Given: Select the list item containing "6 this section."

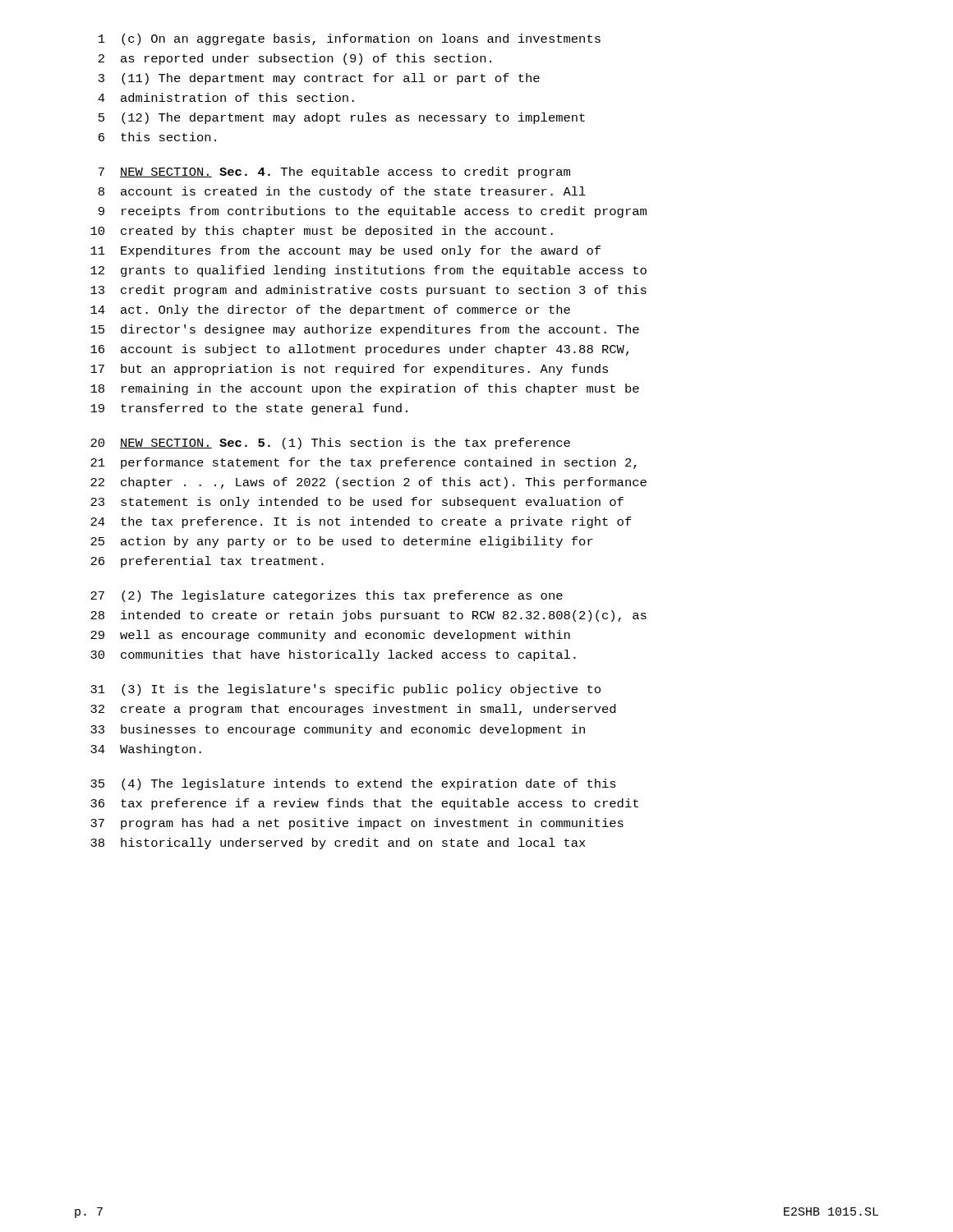Looking at the screenshot, I should 157,137.
